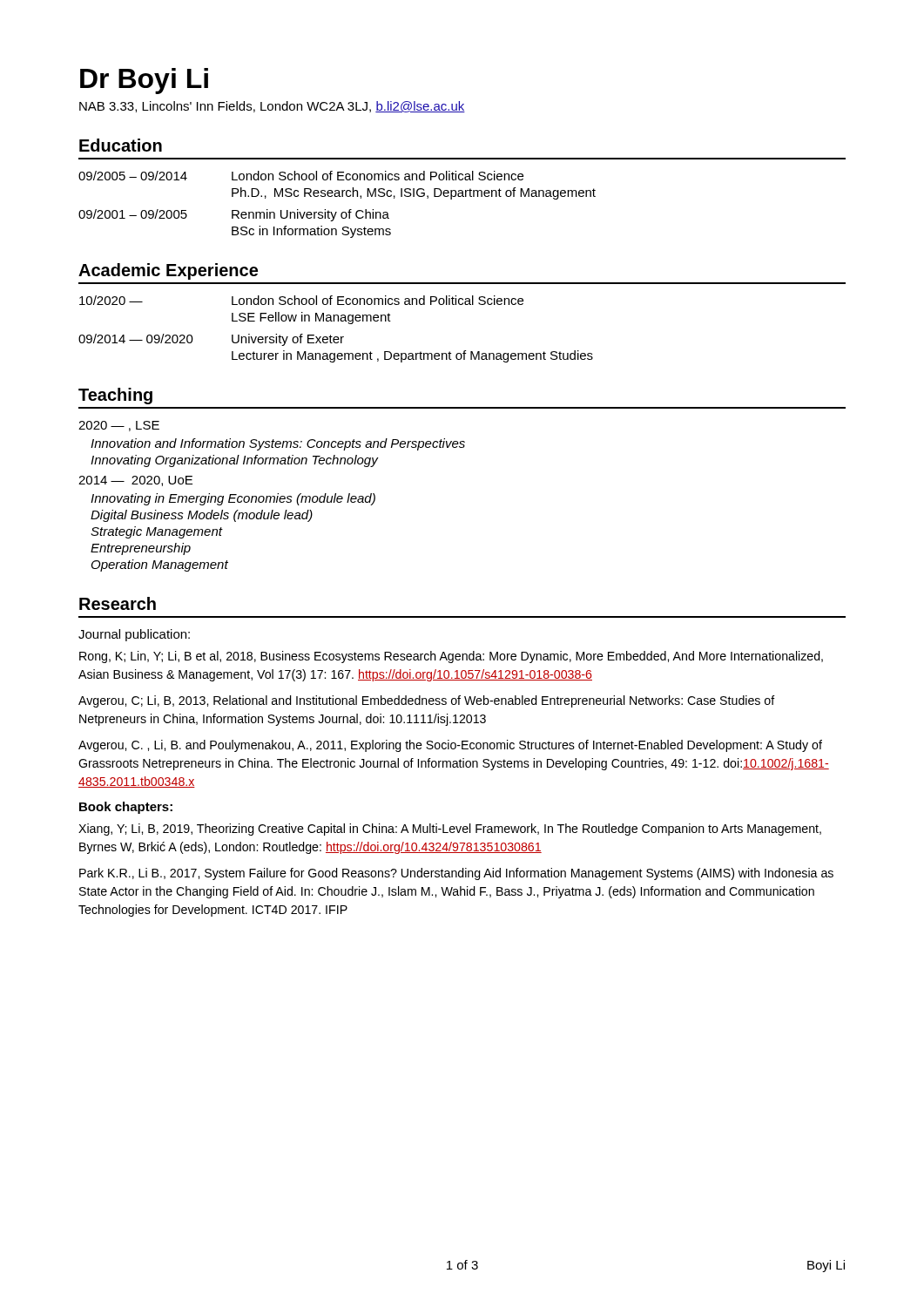Screen dimensions: 1307x924
Task: Point to the passage starting "Journal publication:"
Action: (x=135, y=634)
